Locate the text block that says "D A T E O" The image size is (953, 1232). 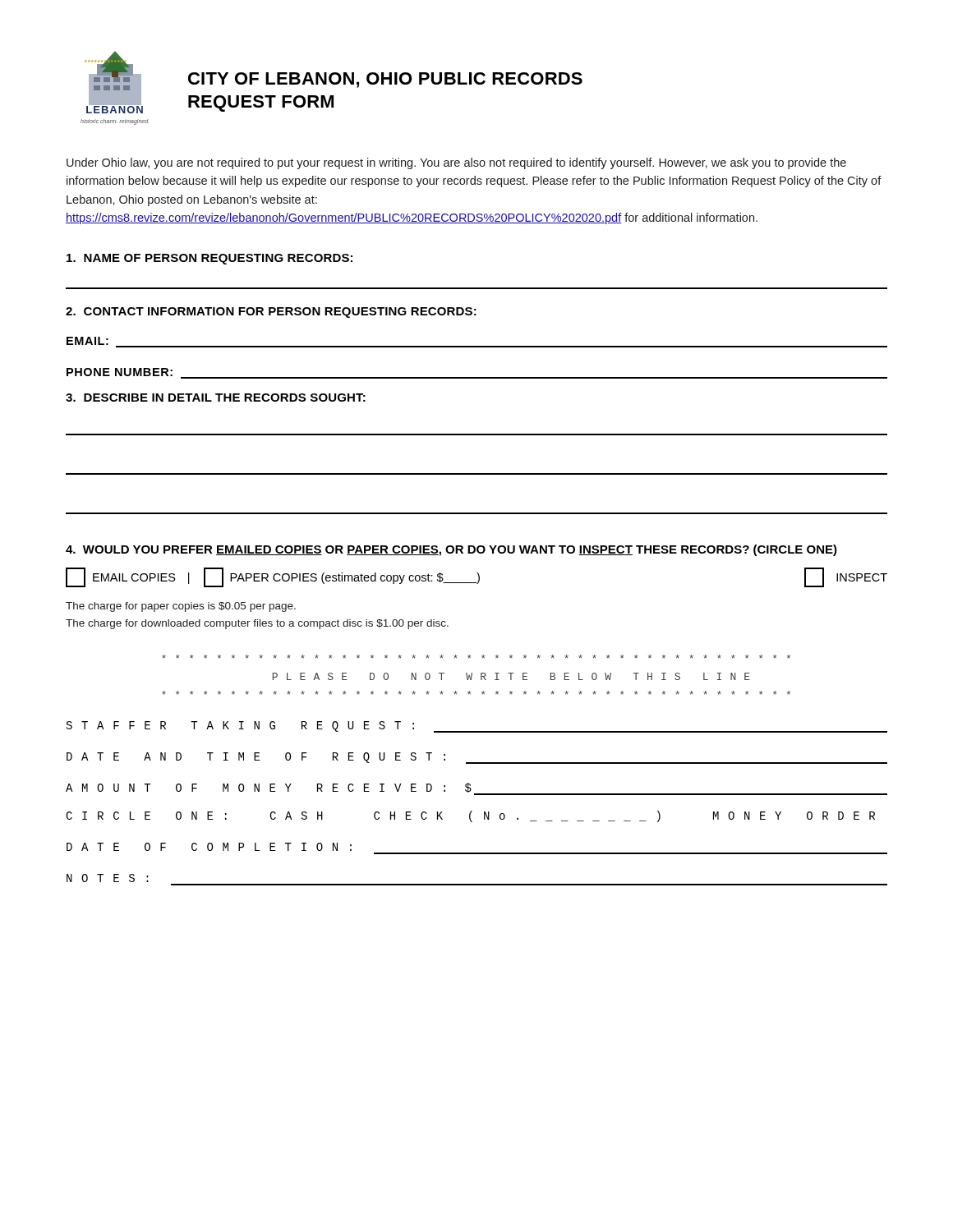pos(476,846)
